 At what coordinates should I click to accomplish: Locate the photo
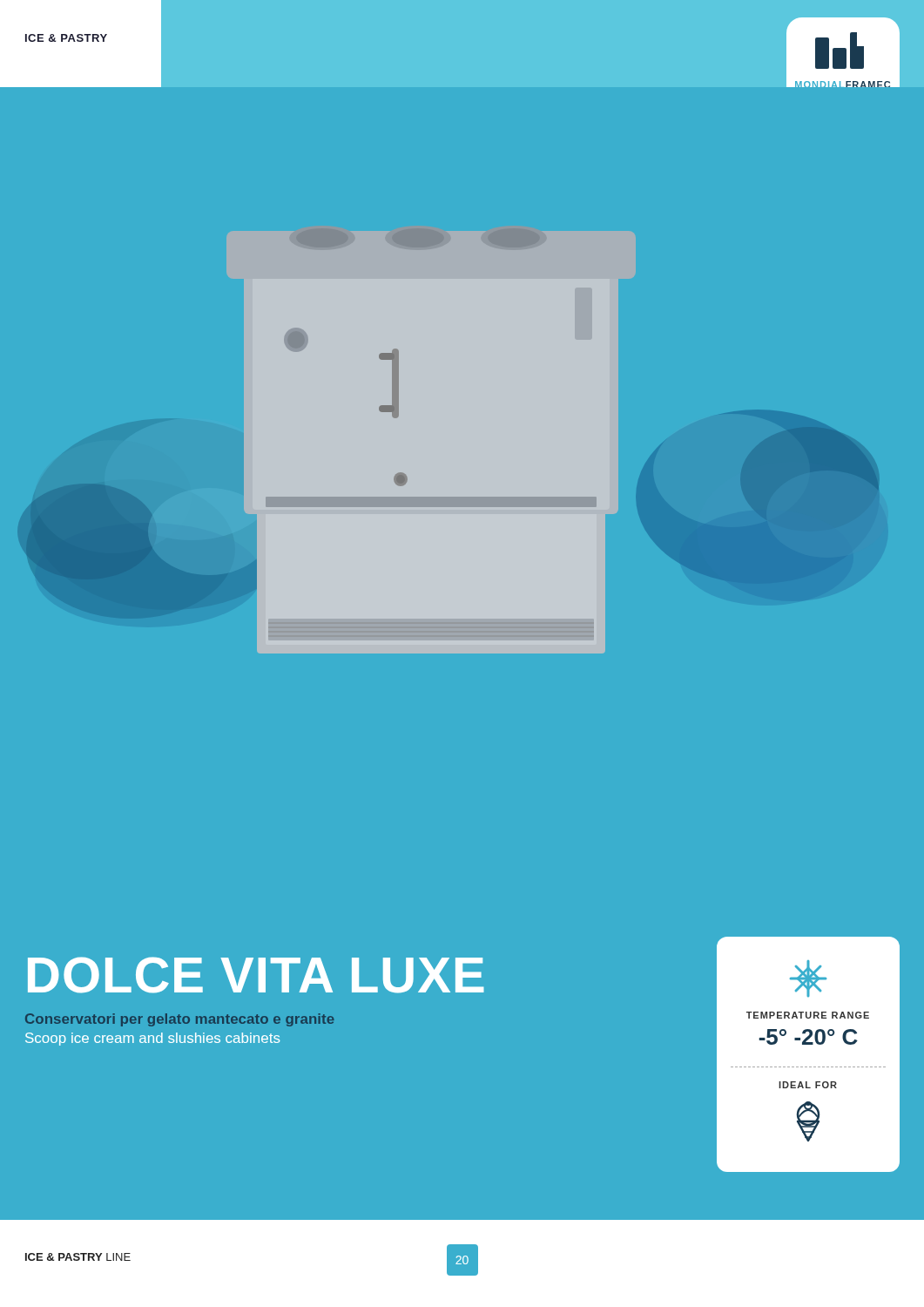462,392
